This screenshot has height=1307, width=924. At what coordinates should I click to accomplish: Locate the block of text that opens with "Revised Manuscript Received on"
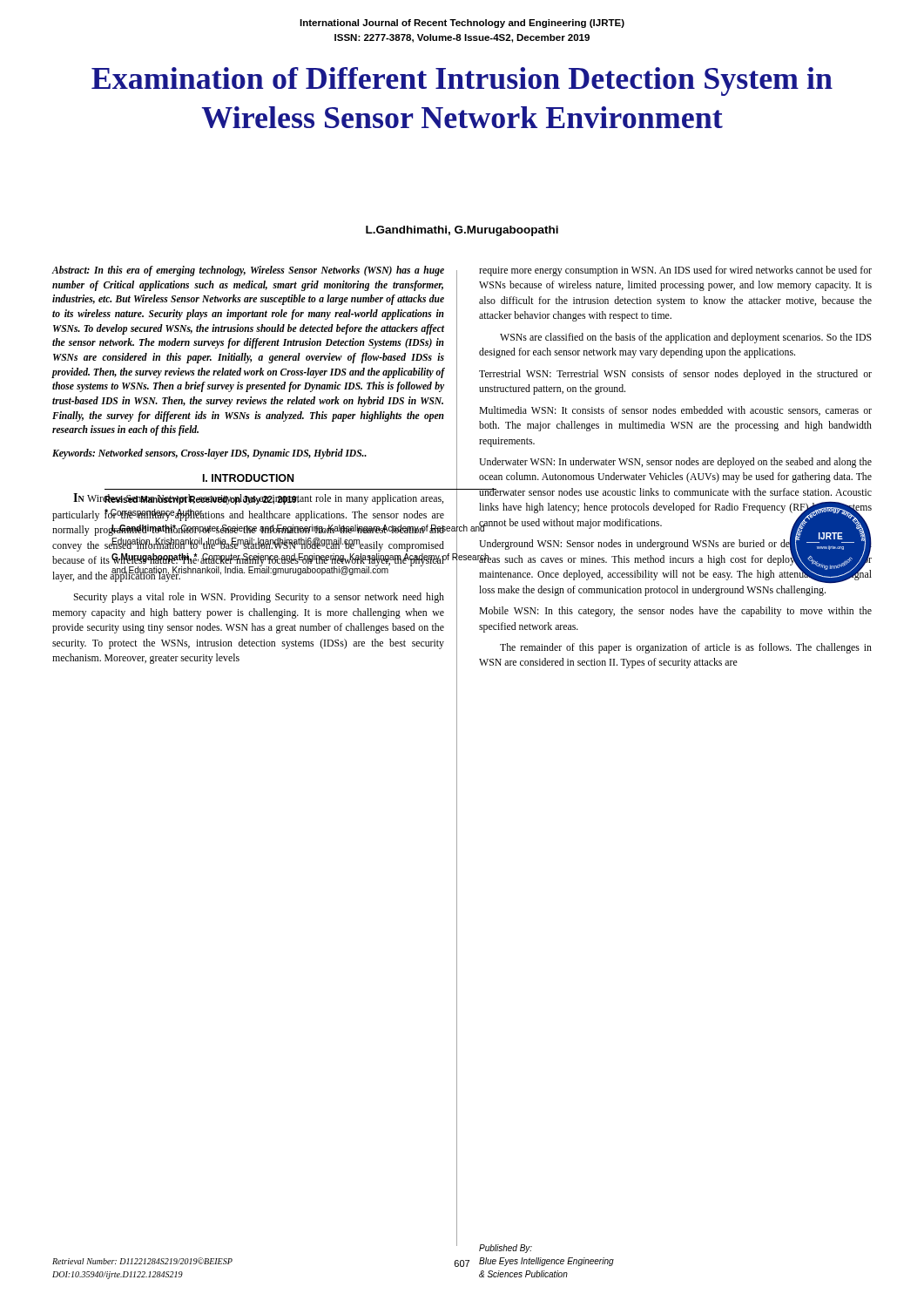click(x=300, y=536)
